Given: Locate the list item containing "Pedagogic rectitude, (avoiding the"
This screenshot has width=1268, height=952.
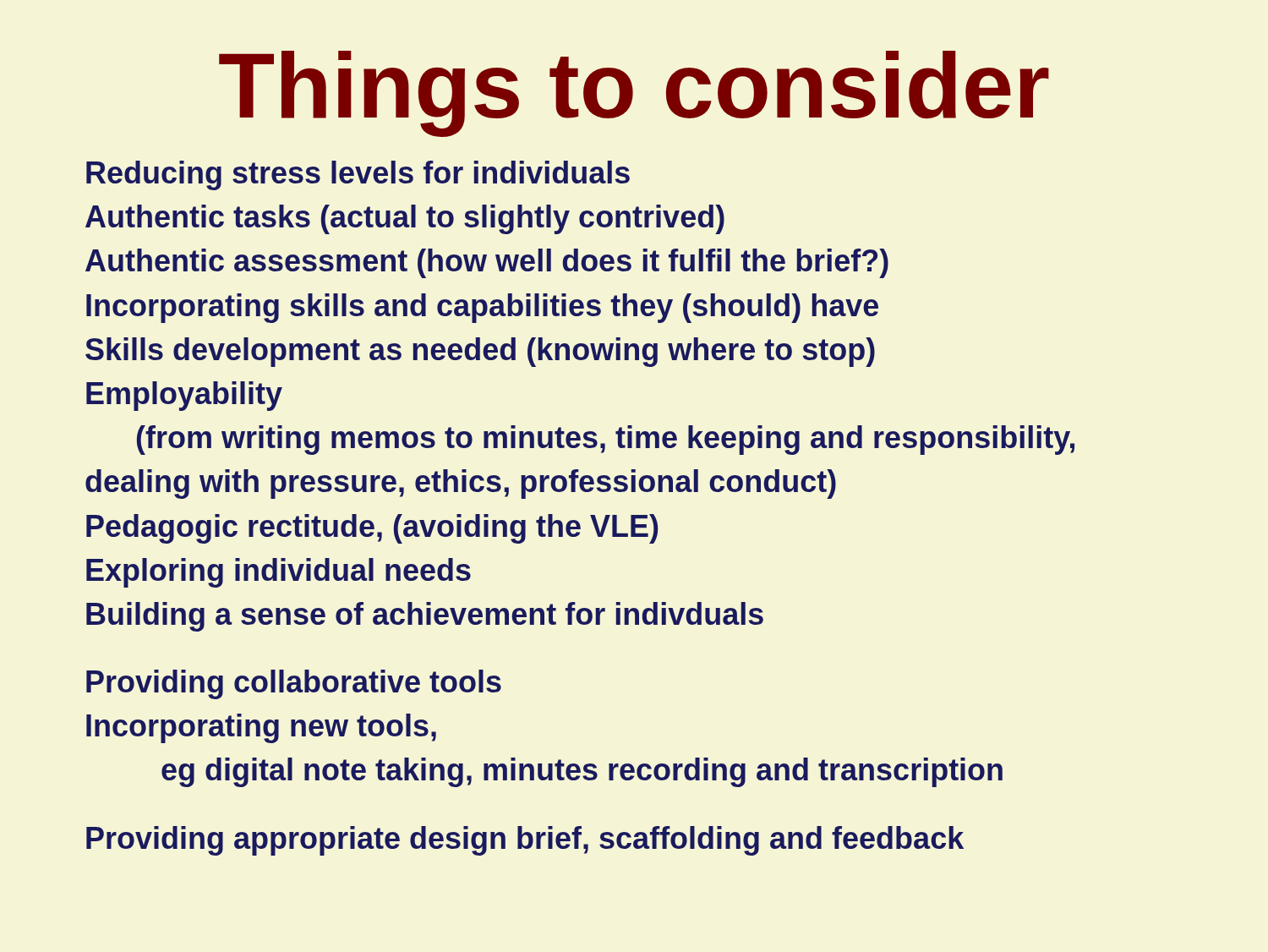Looking at the screenshot, I should [x=372, y=526].
